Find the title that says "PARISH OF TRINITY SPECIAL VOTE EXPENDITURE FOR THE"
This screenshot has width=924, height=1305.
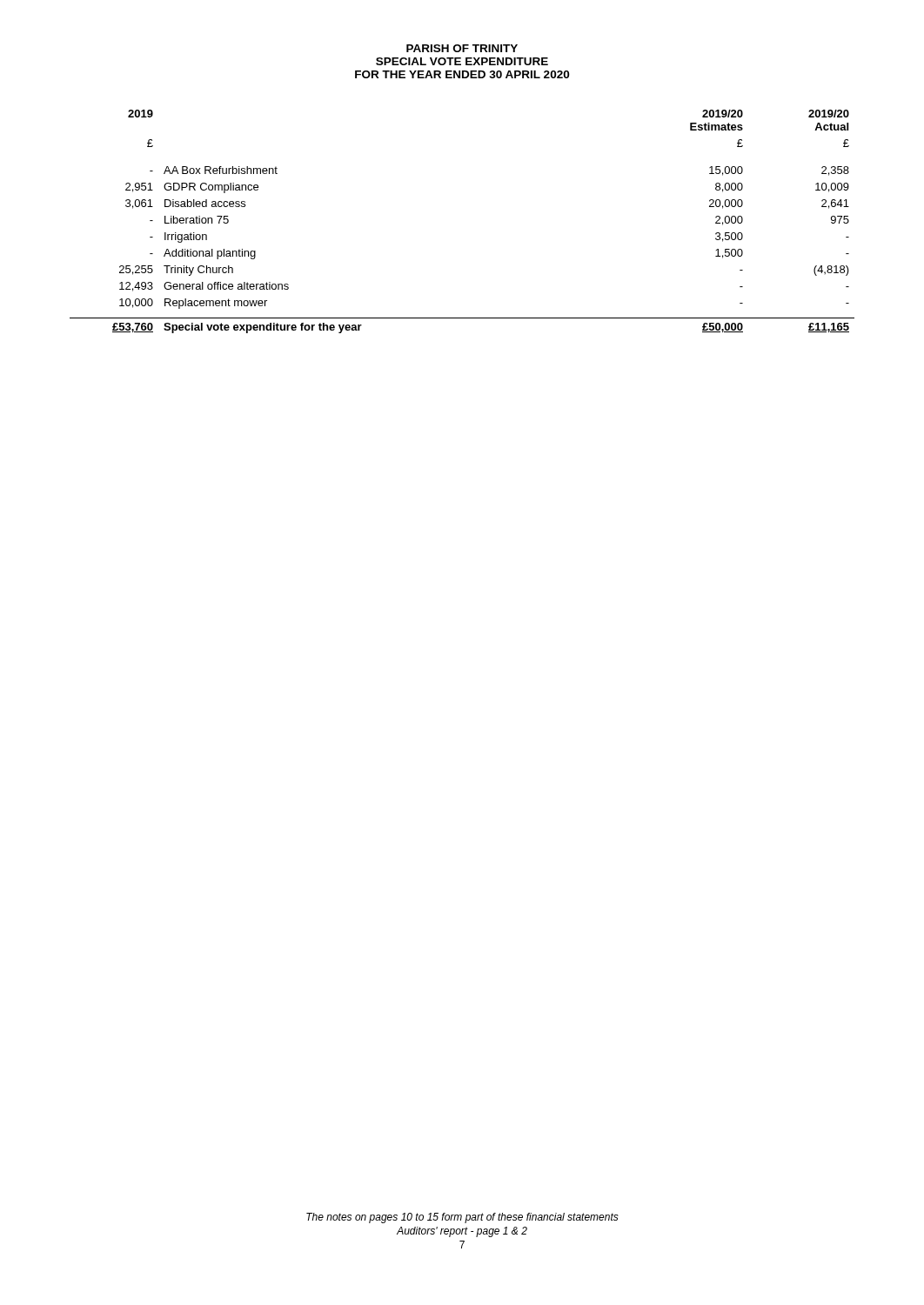462,61
